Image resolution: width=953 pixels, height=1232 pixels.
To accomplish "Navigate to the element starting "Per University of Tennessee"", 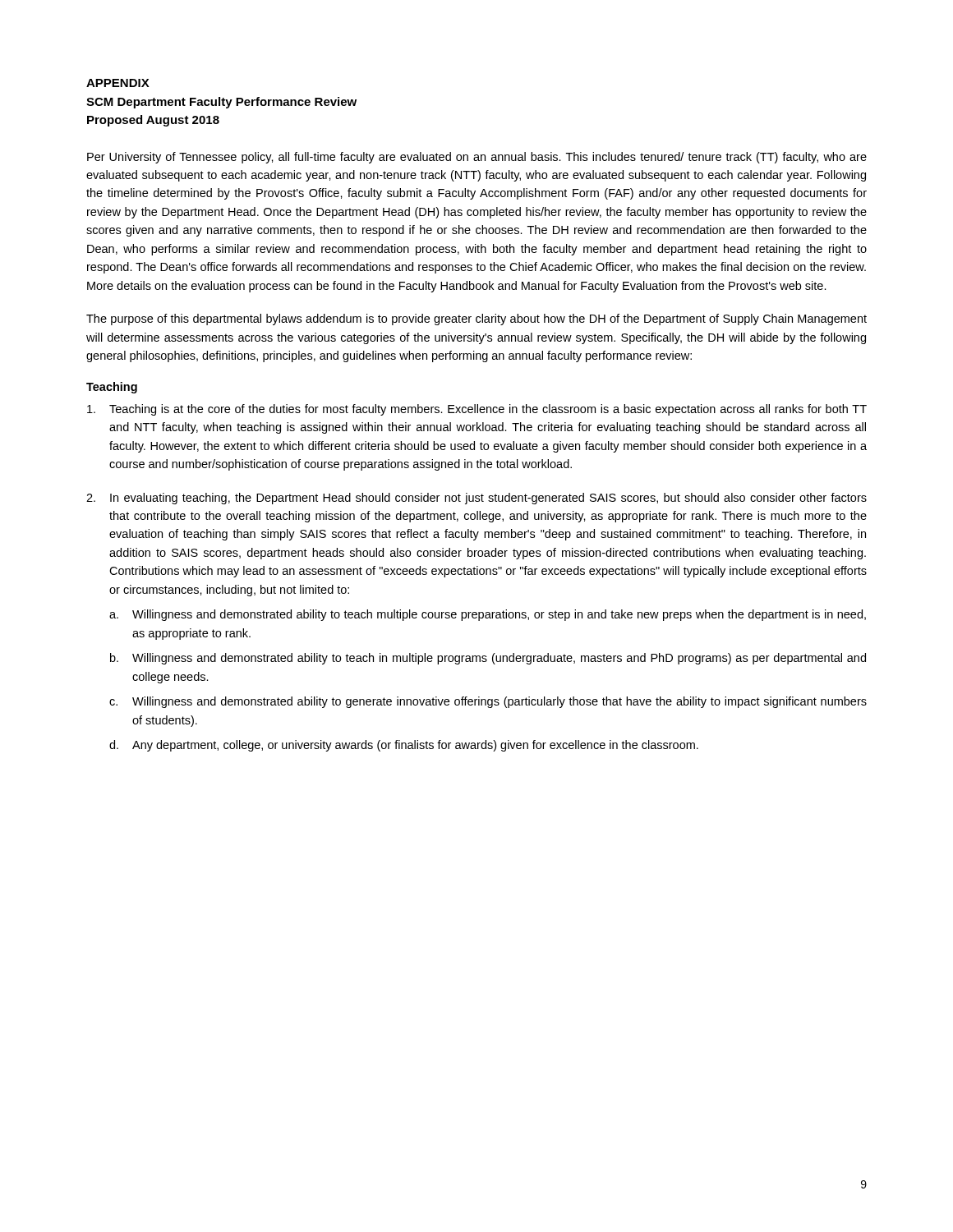I will tap(476, 221).
